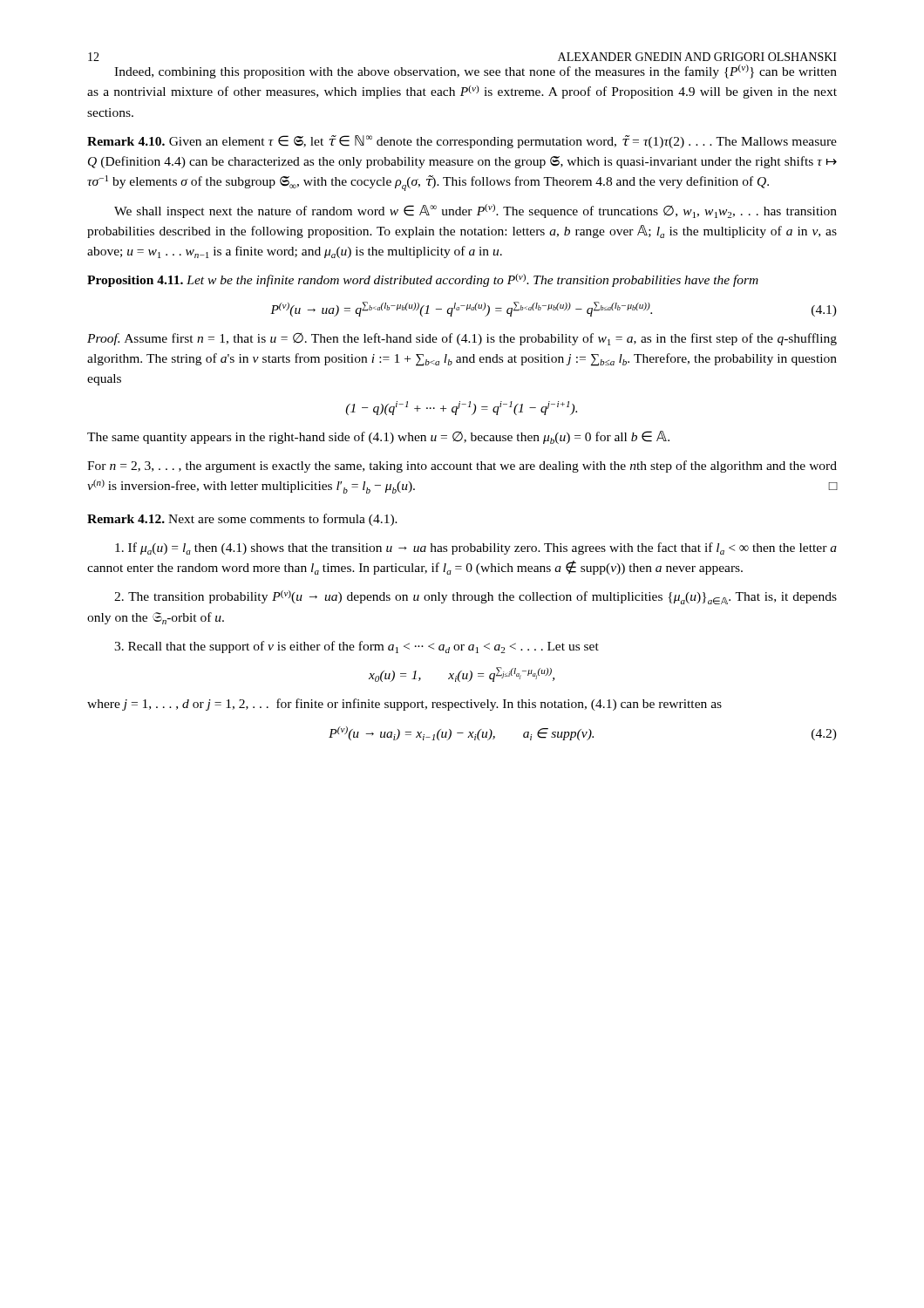This screenshot has height=1308, width=924.
Task: Click on the formula with the text "x0(u) = 1, xi(u) = q∑j≤i(laj−μaj(u)),"
Action: pyautogui.click(x=462, y=675)
